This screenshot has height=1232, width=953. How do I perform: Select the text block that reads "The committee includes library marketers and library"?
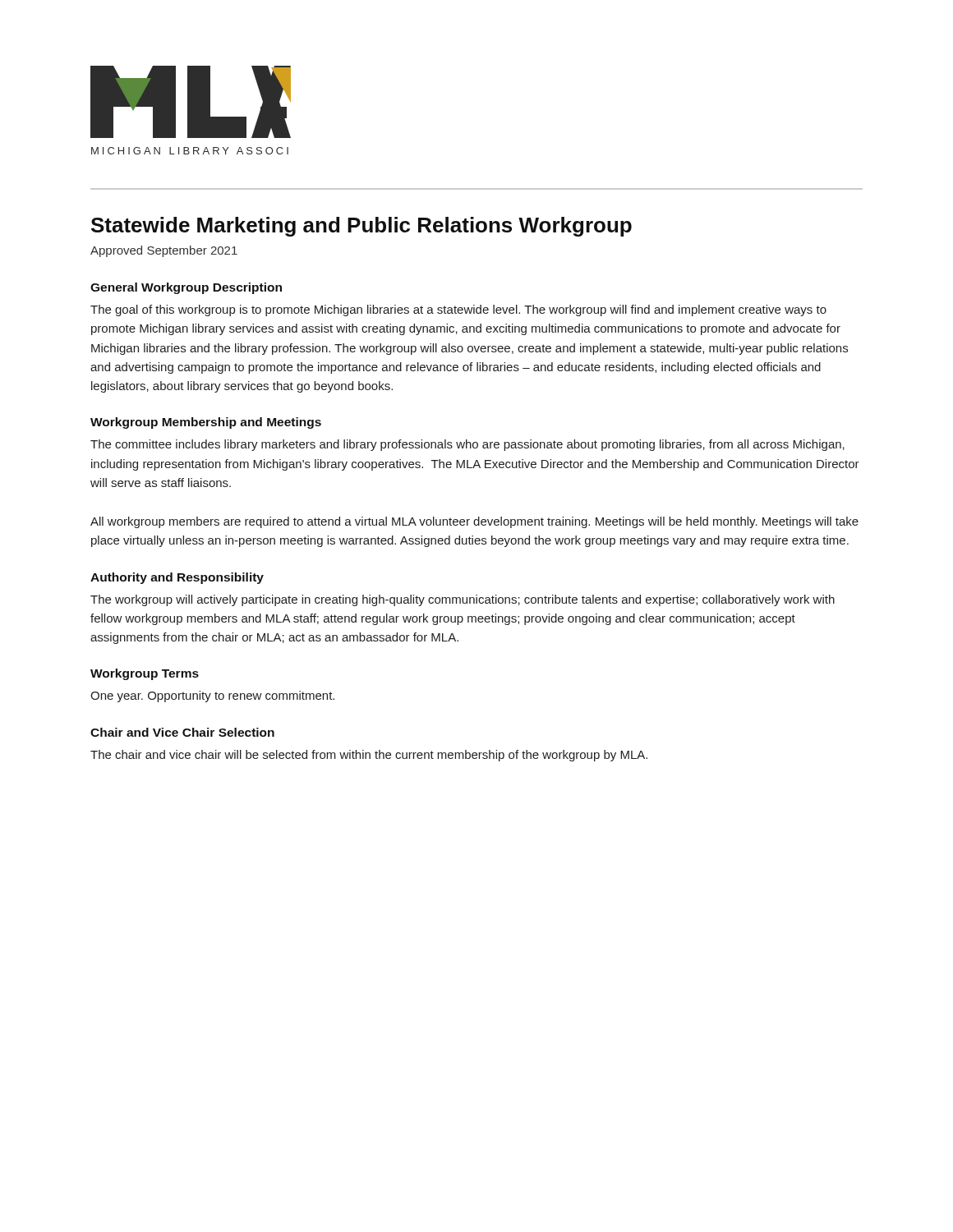tap(476, 464)
